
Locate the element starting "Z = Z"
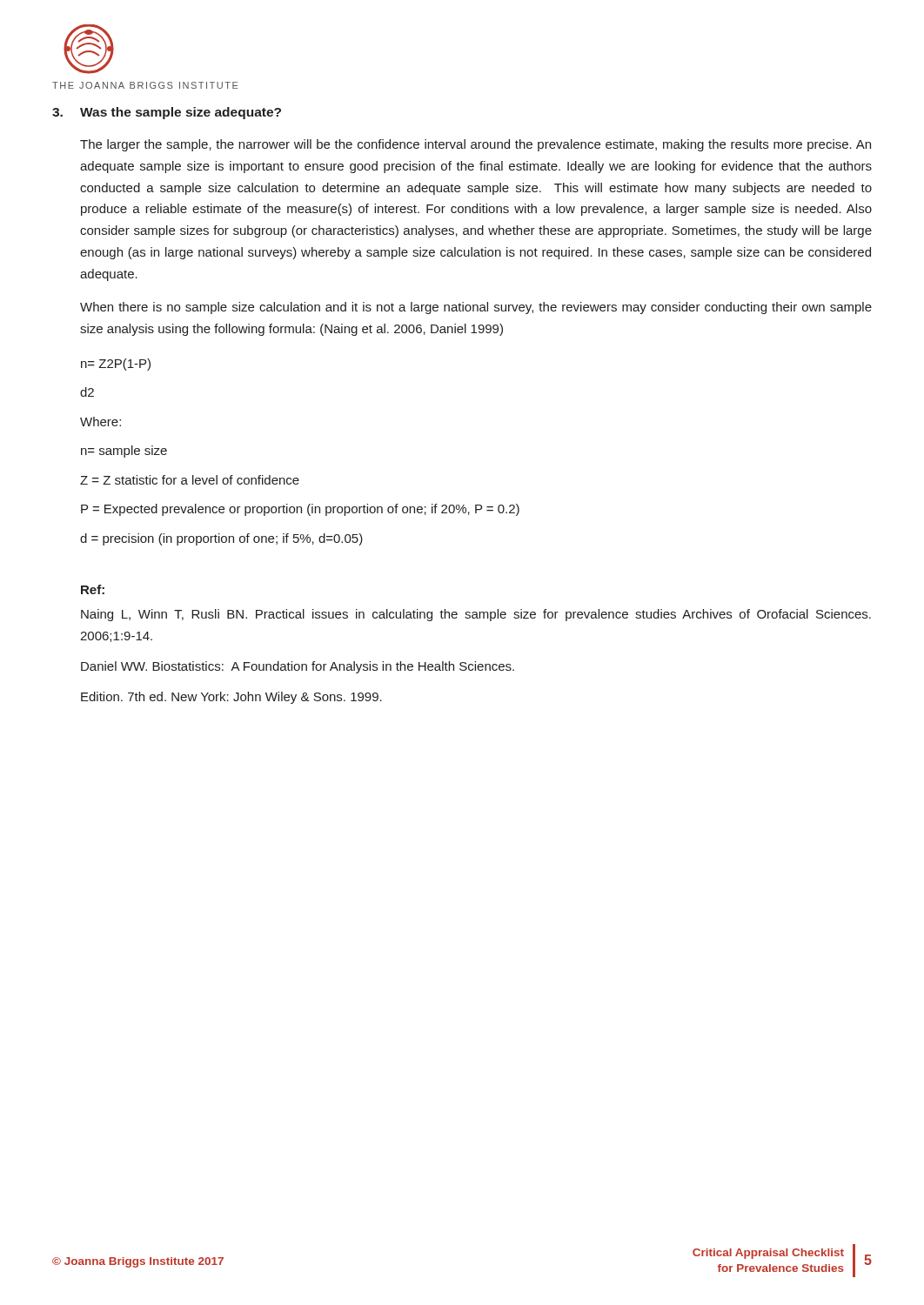(190, 480)
